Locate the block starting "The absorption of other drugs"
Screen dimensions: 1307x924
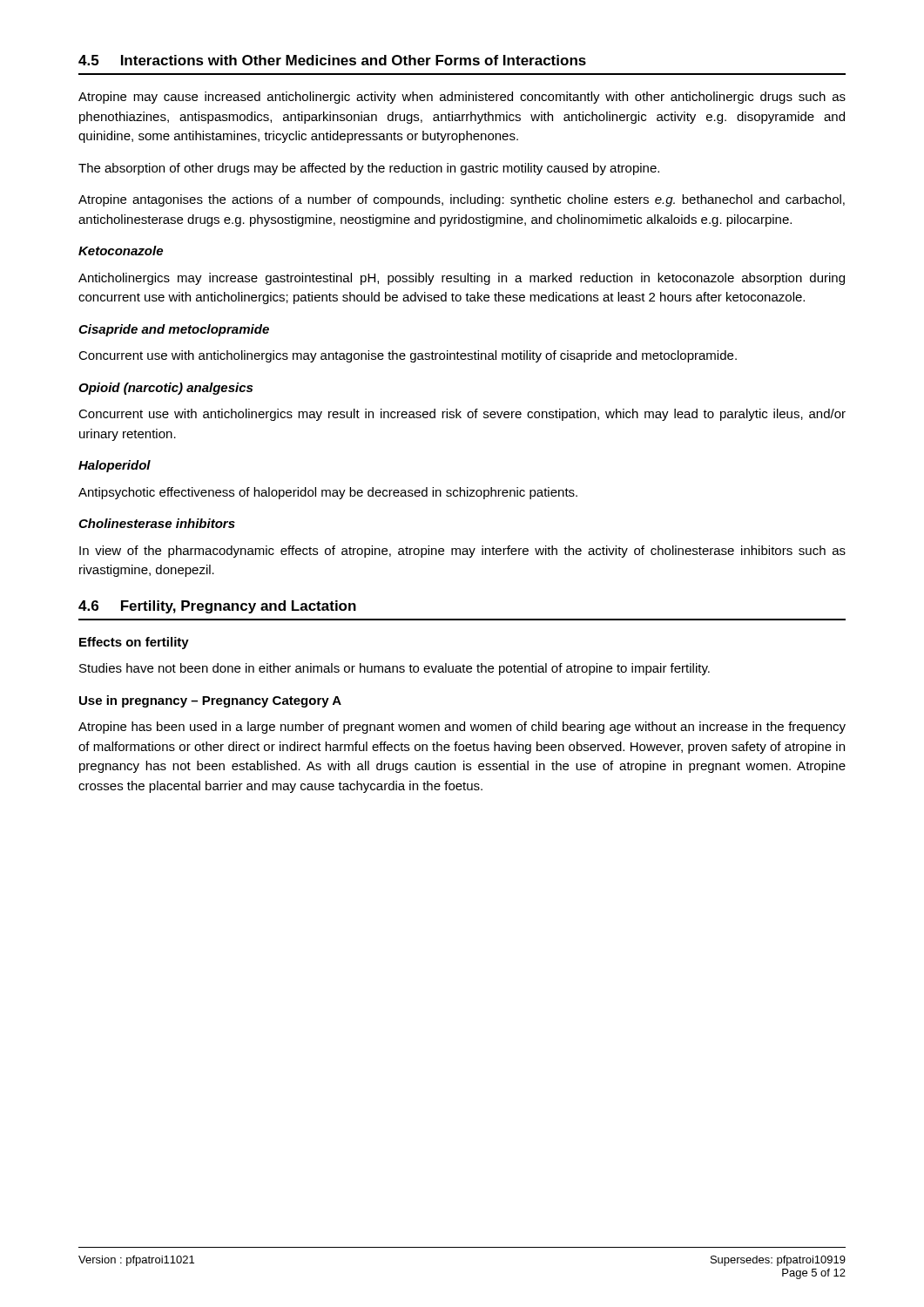coord(462,168)
